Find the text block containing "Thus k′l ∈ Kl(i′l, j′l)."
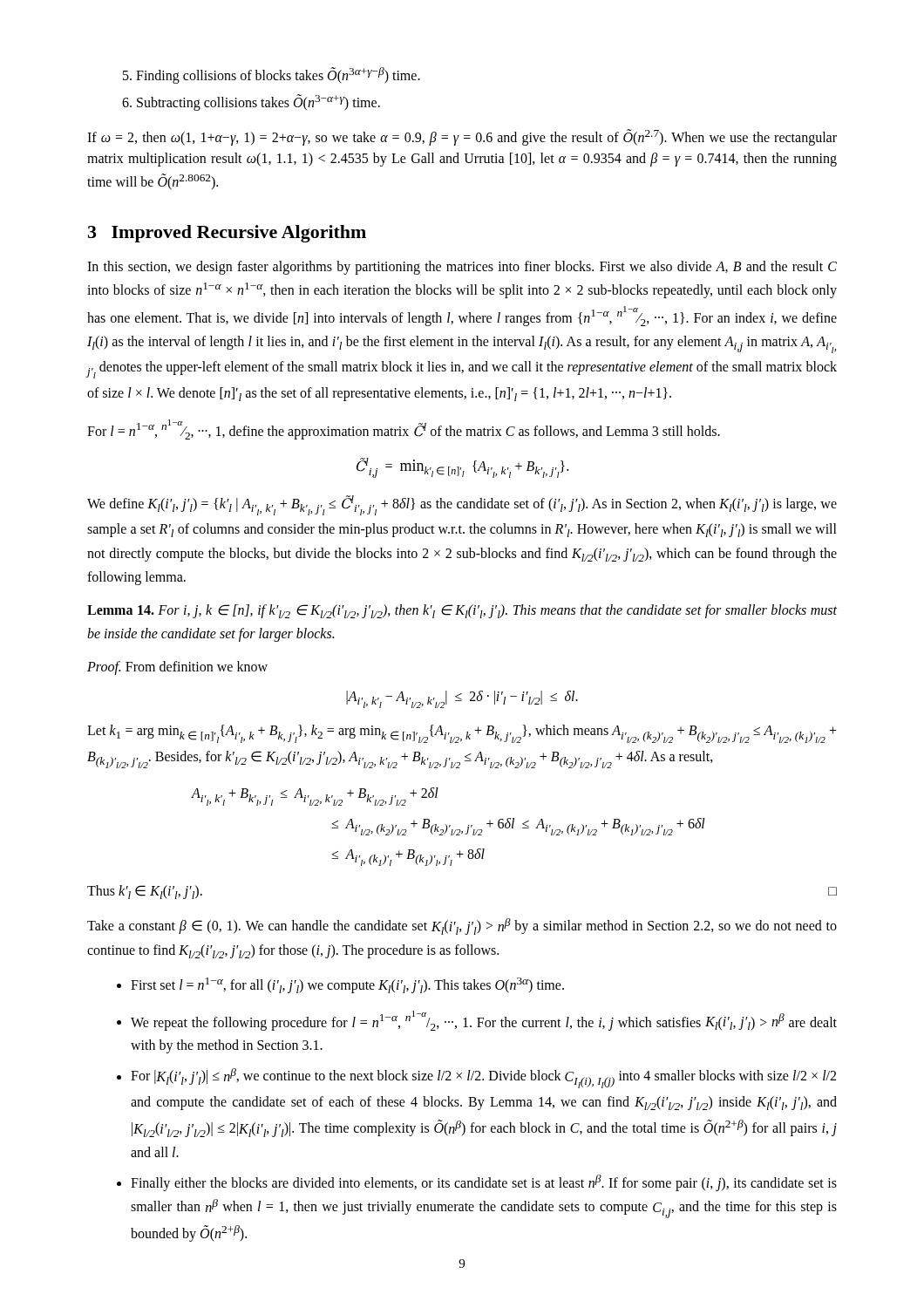Viewport: 924px width, 1308px height. click(x=140, y=891)
